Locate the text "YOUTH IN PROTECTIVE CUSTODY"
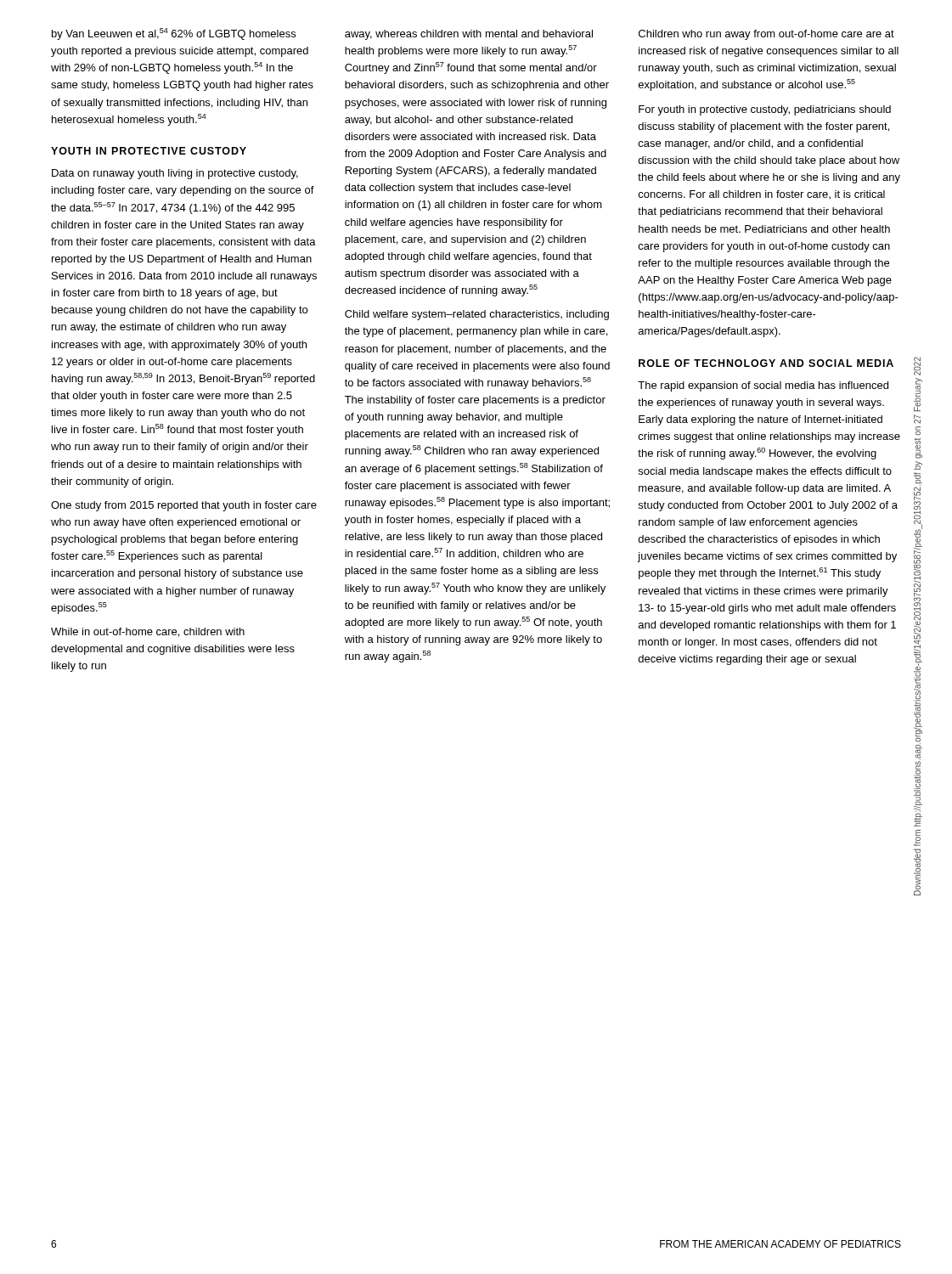Screen dimensions: 1274x952 (149, 151)
